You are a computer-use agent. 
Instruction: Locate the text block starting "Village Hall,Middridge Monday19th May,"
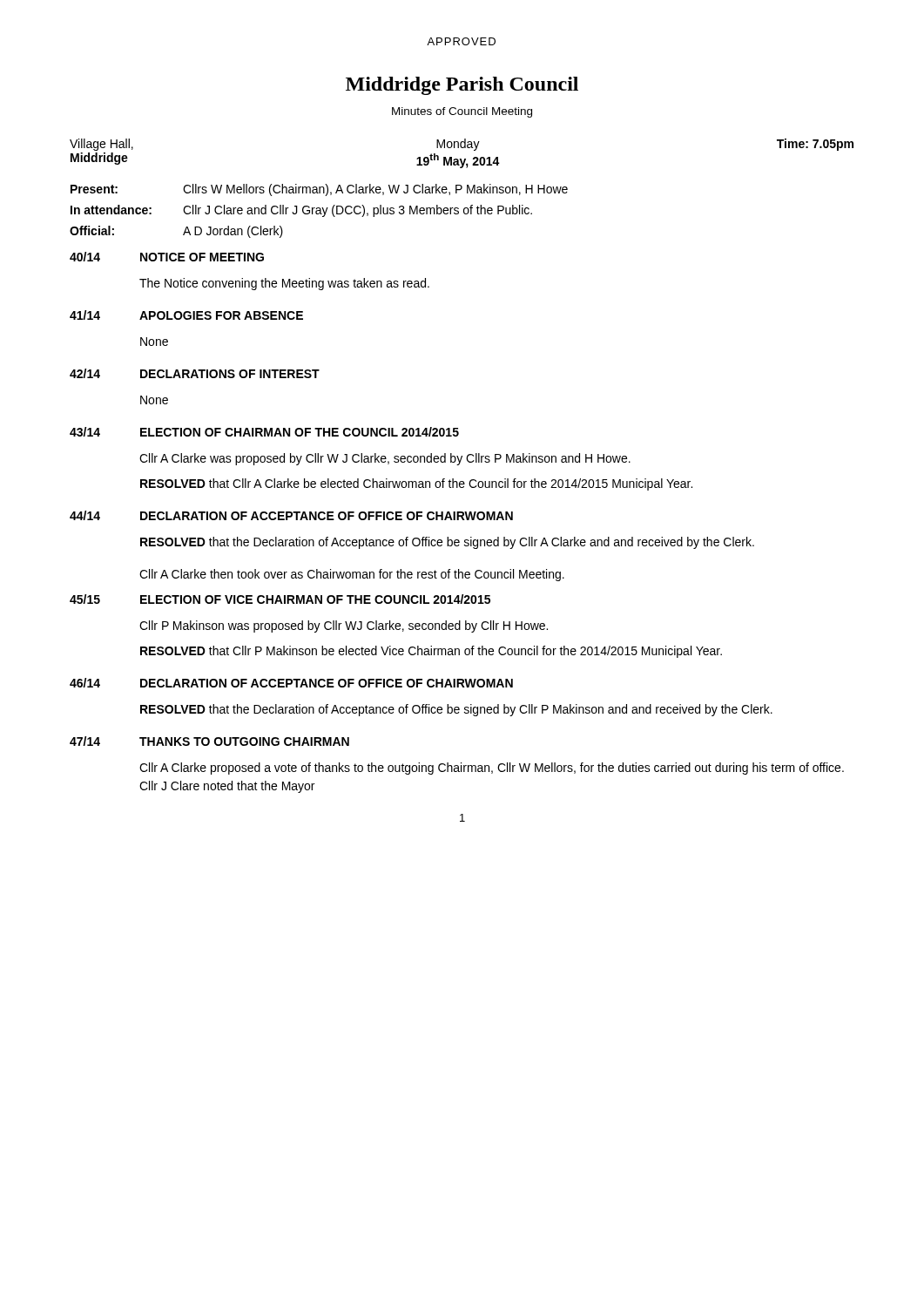pyautogui.click(x=462, y=152)
